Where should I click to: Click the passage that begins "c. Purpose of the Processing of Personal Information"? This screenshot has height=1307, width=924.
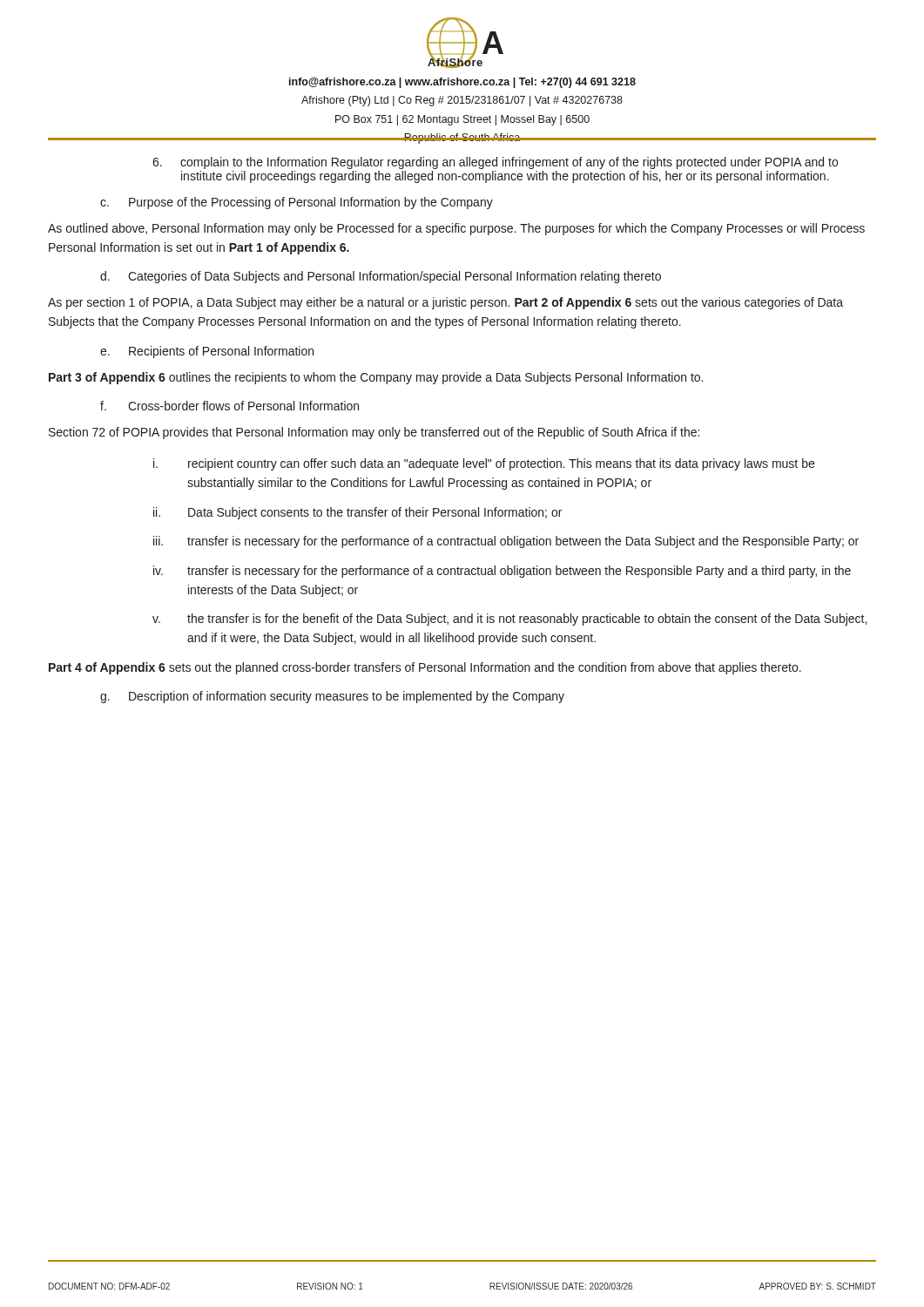(x=296, y=202)
